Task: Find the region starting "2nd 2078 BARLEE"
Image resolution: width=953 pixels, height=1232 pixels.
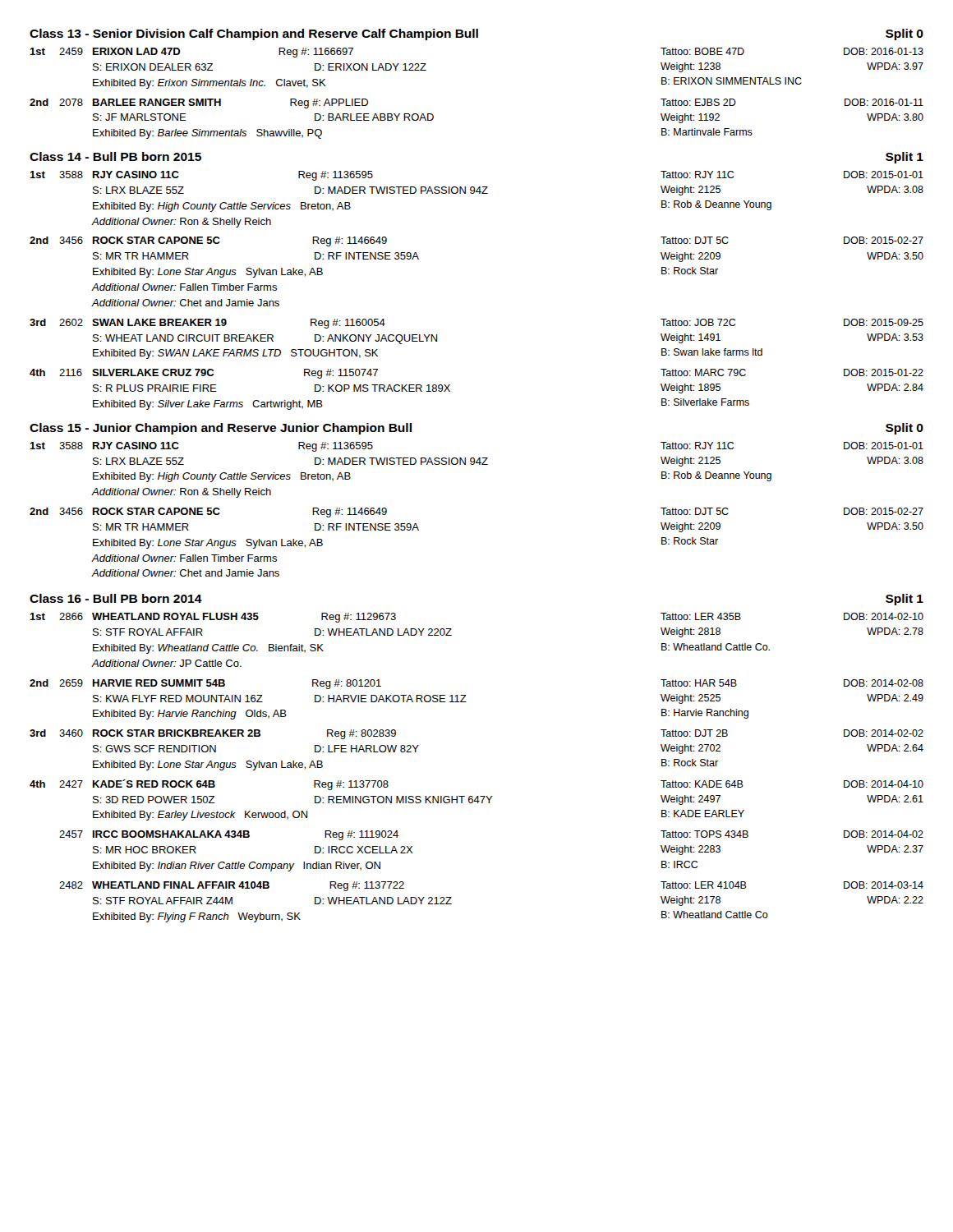Action: tap(125, 103)
